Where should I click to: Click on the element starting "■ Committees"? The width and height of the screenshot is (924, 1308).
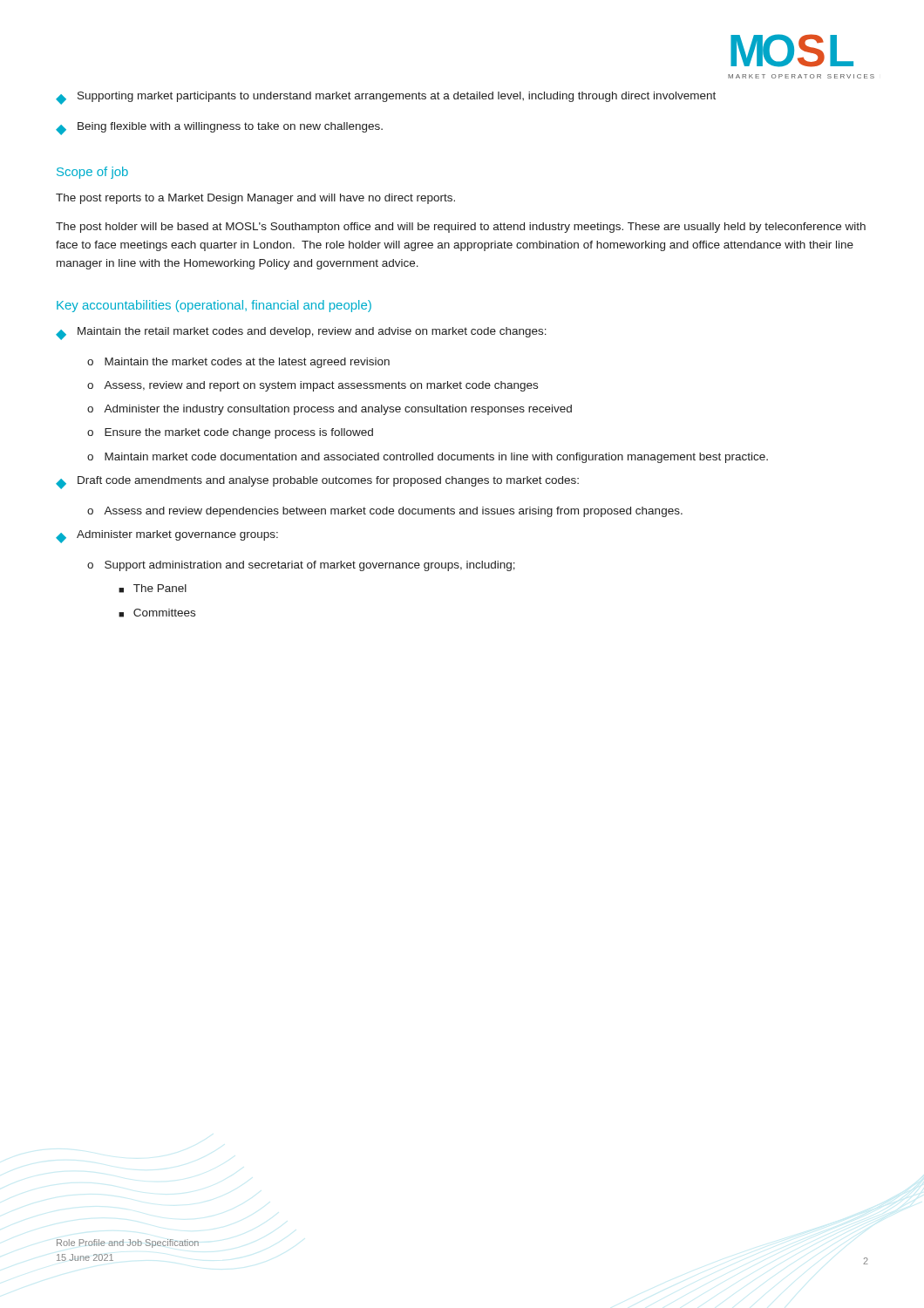[x=157, y=613]
